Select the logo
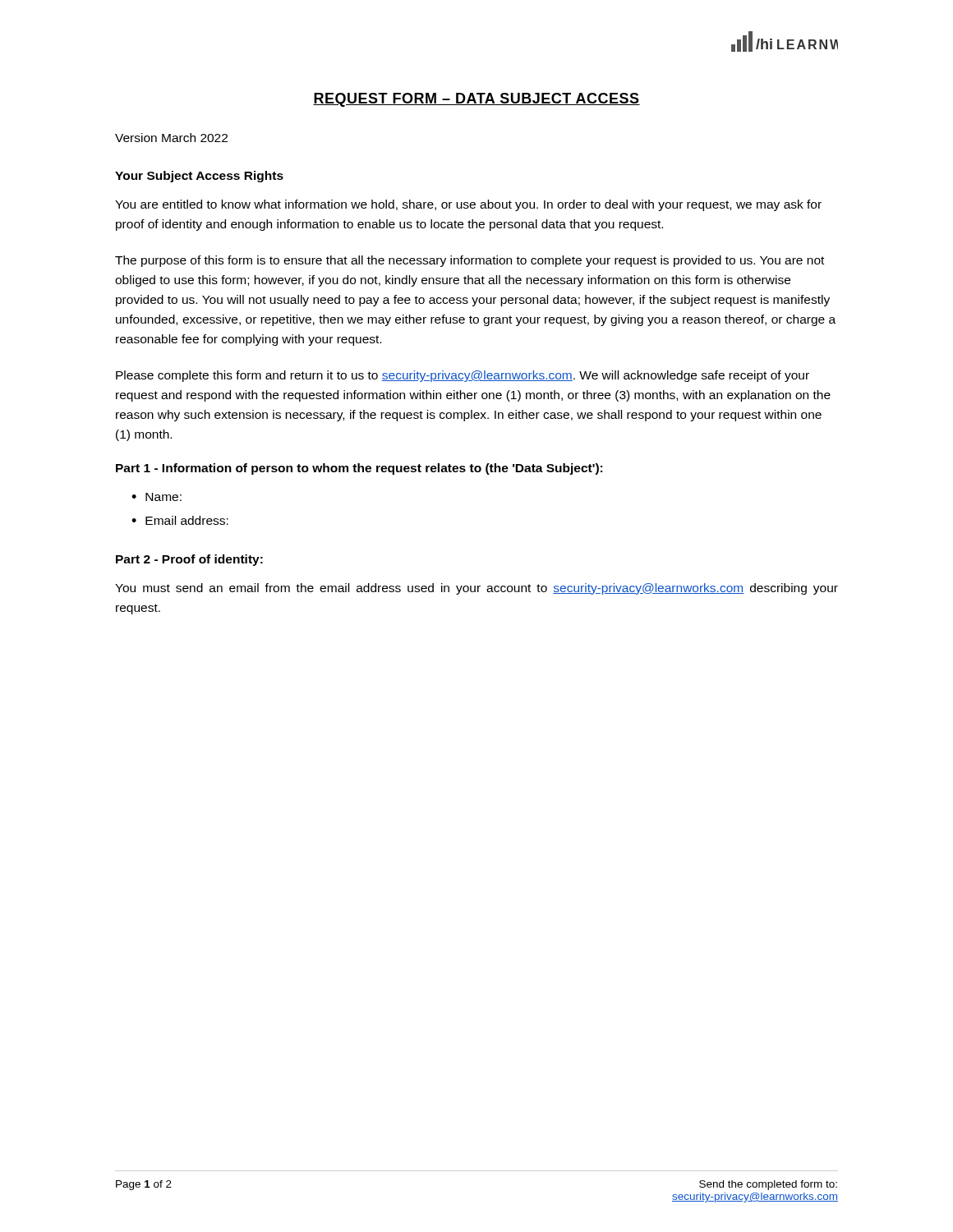Screen dimensions: 1232x953 [785, 43]
